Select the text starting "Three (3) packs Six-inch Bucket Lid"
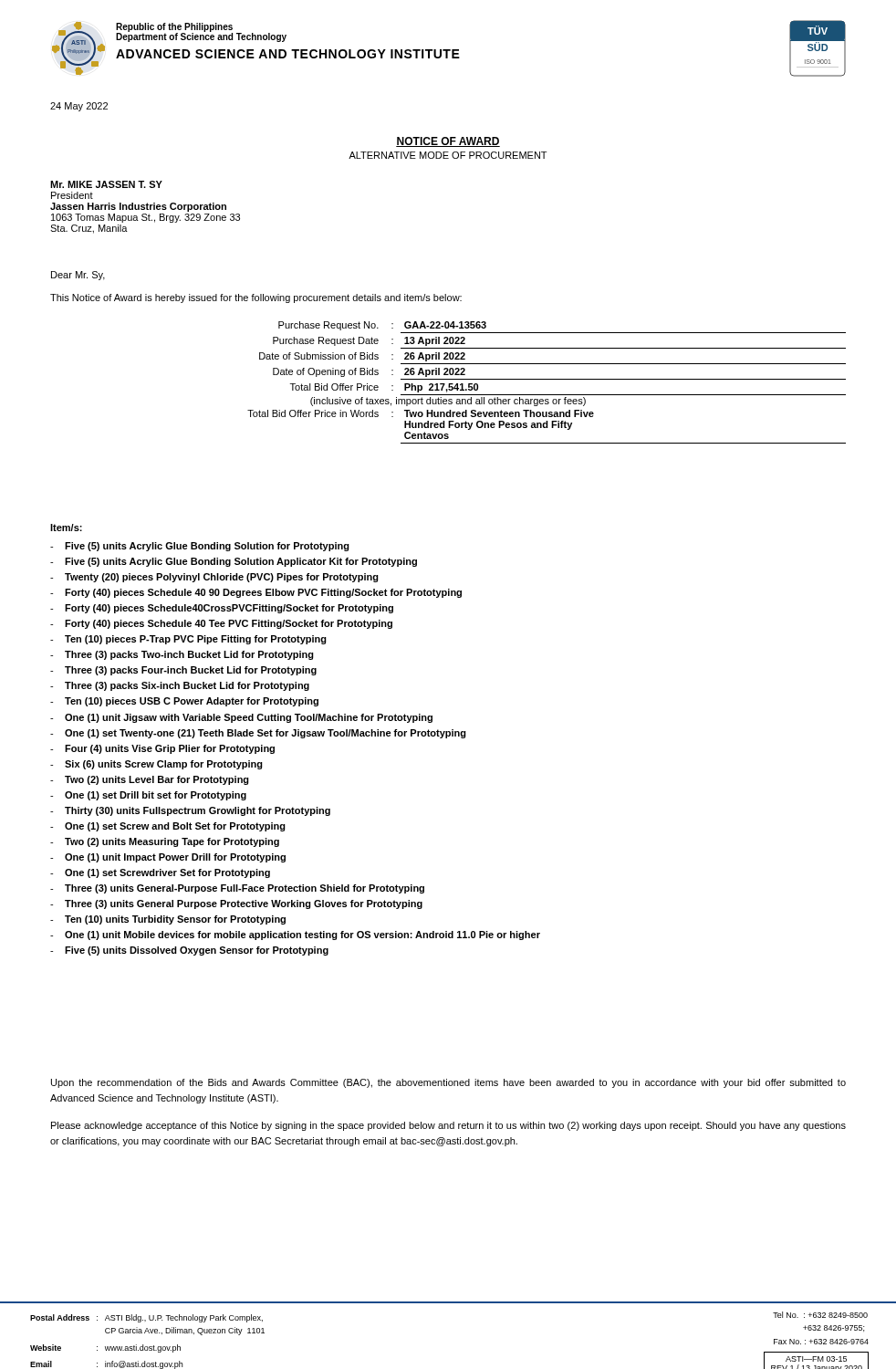Screen dimensions: 1369x896 point(187,686)
